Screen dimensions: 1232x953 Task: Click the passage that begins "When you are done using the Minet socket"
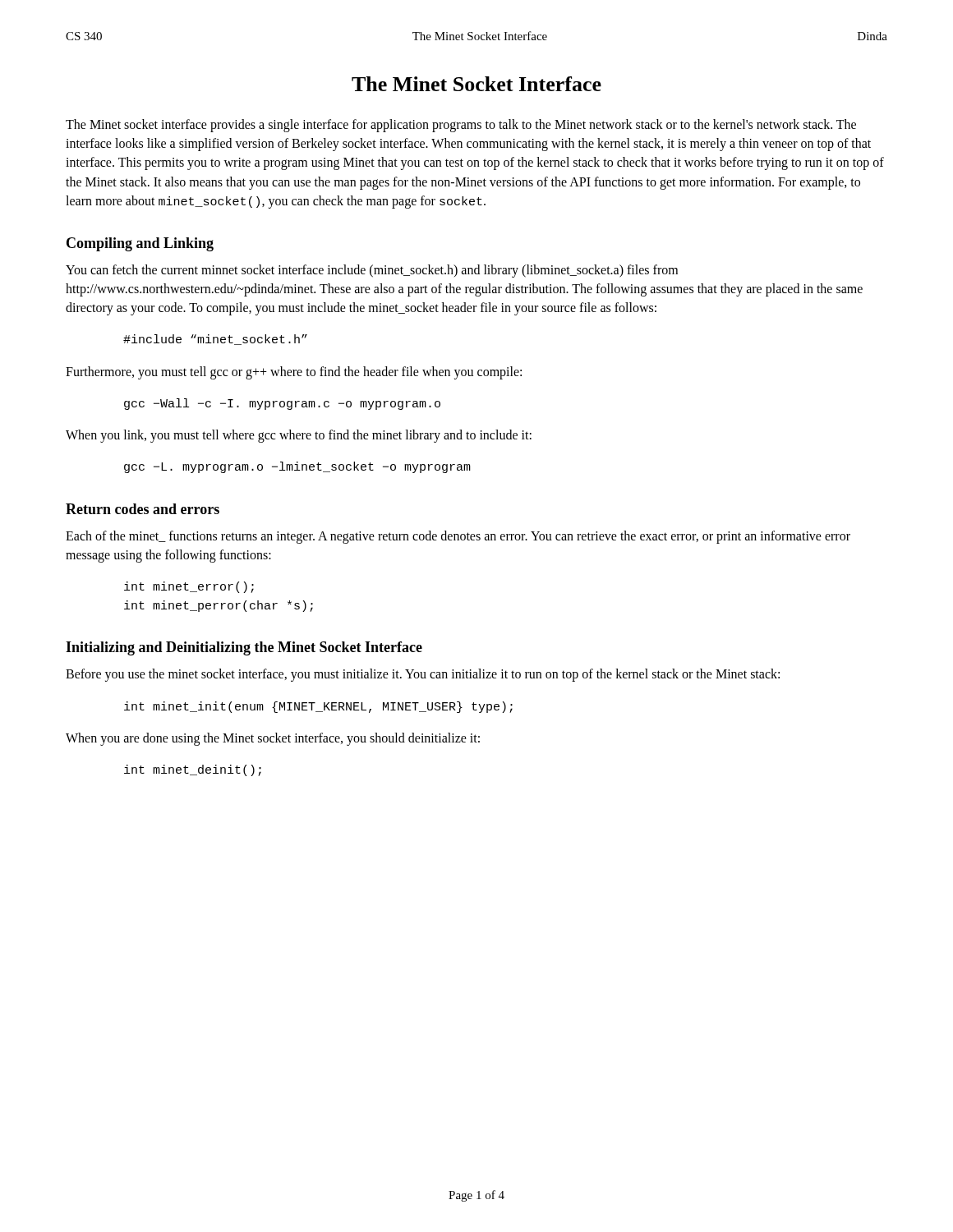(273, 738)
